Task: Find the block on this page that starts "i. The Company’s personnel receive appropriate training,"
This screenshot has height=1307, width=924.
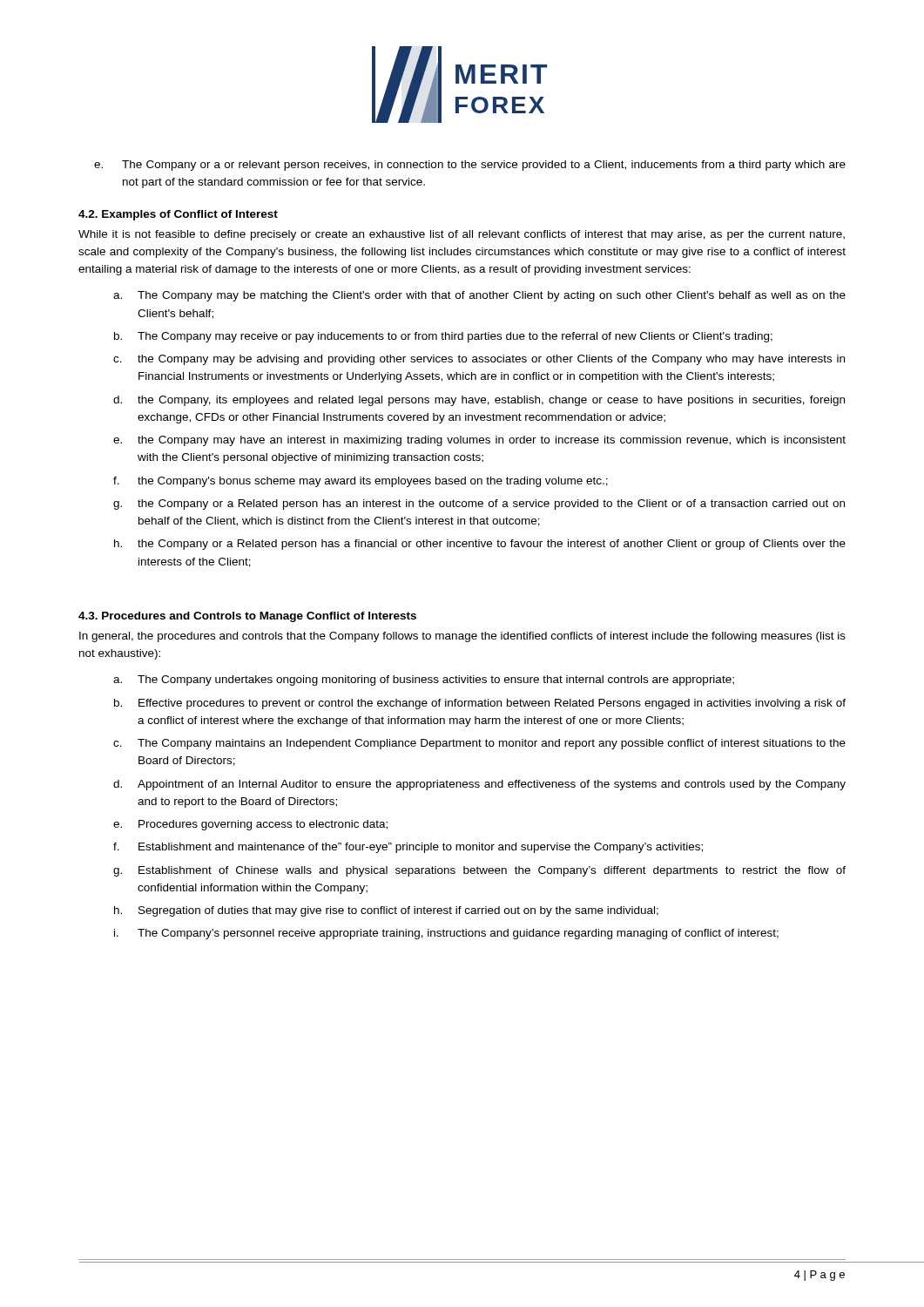Action: (x=479, y=934)
